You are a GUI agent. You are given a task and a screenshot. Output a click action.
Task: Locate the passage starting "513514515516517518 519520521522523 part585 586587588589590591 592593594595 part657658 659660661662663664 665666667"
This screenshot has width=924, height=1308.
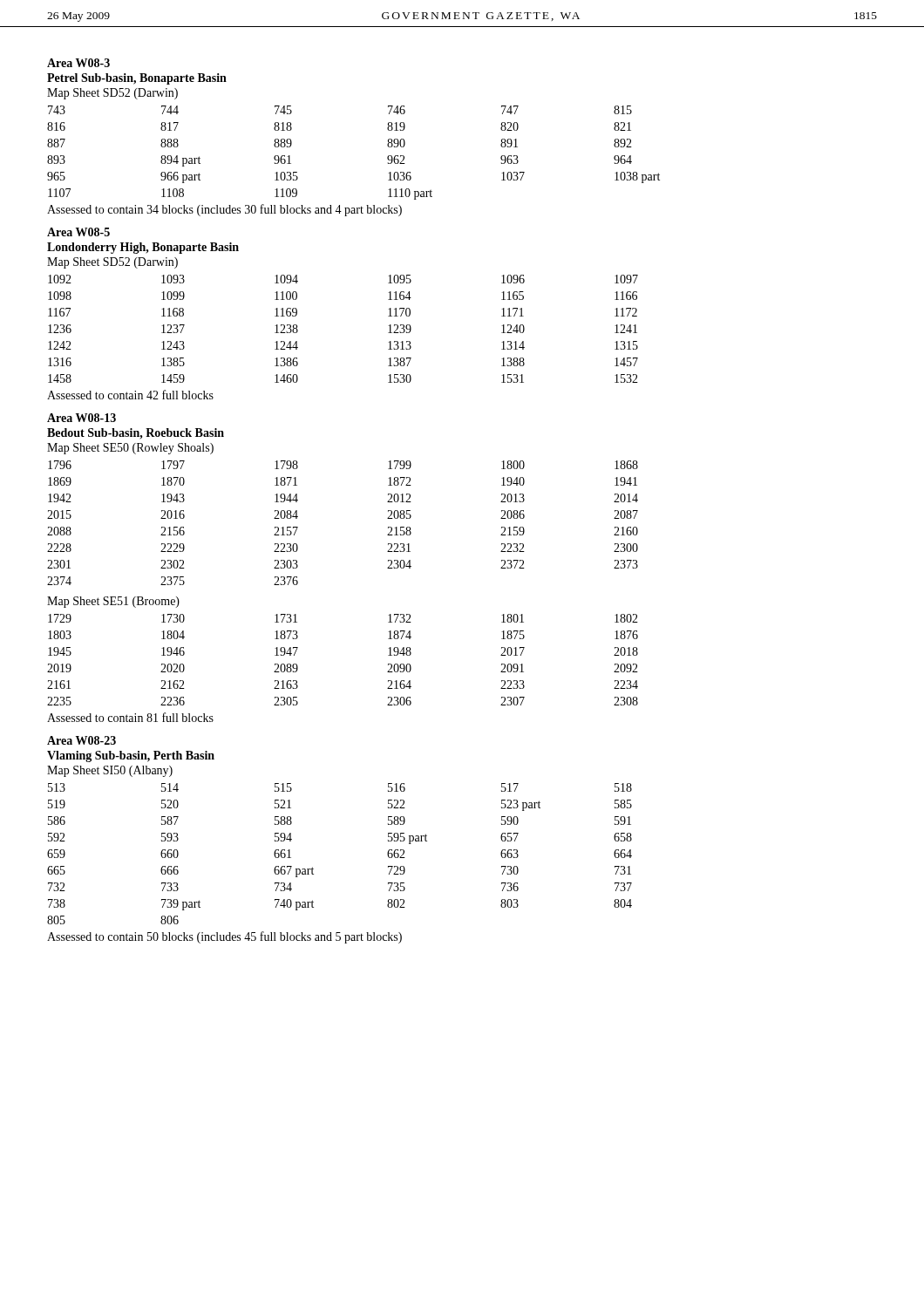tap(56, 787)
